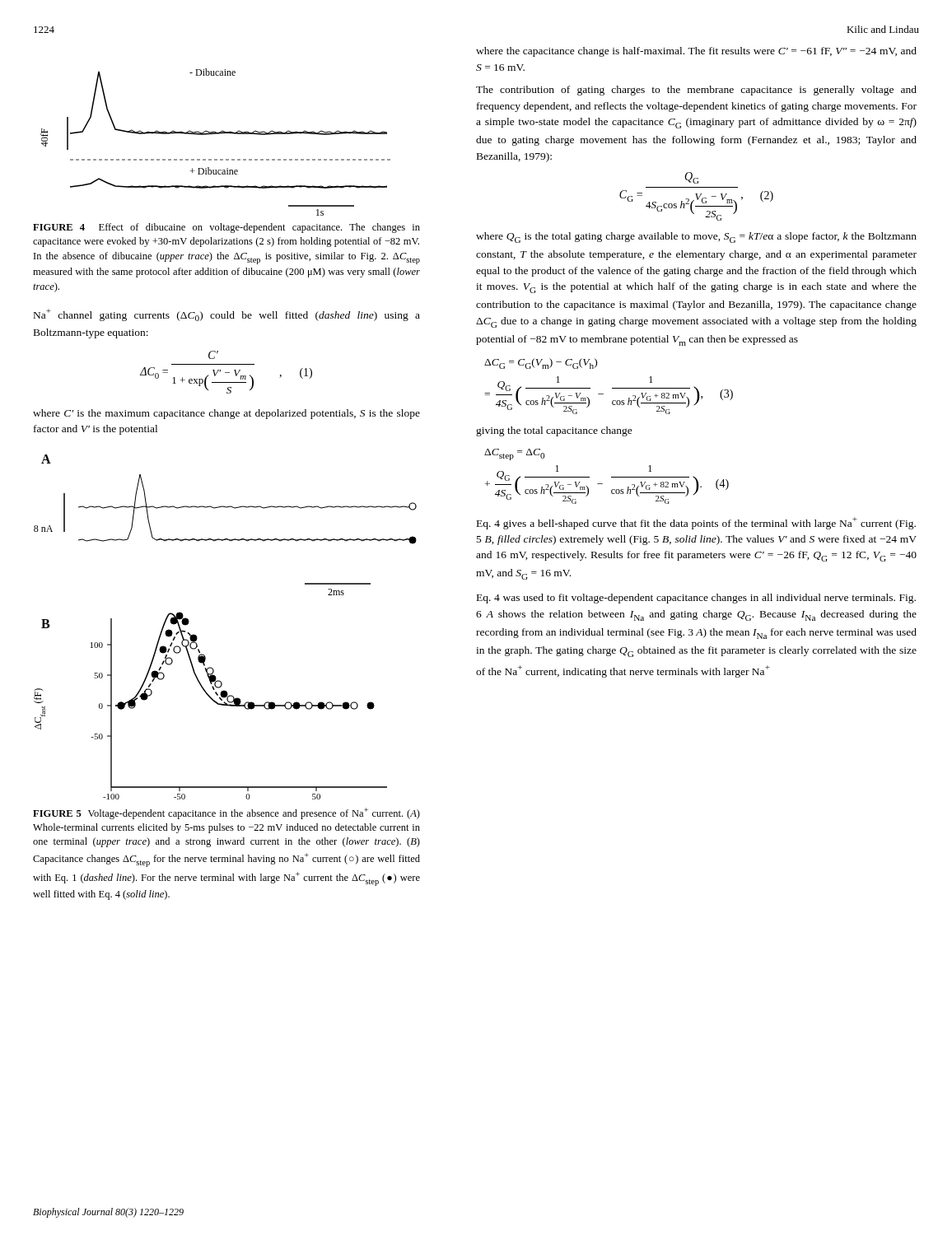Navigate to the text block starting "CG = QG 4SGcos h2(VG − Vm2SG) ,"
Screen dimensions: 1235x952
pos(696,196)
